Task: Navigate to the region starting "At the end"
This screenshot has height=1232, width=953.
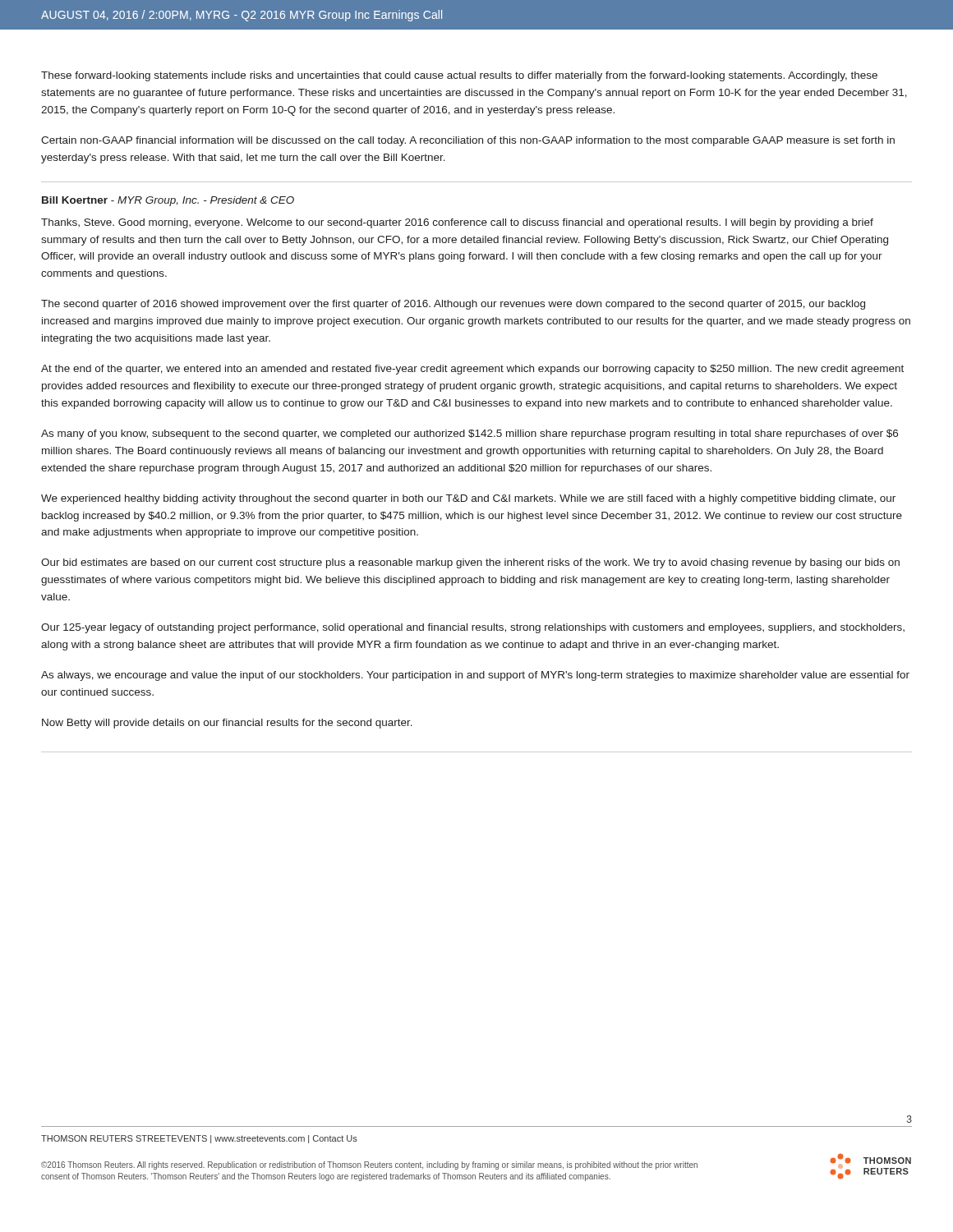Action: [473, 386]
